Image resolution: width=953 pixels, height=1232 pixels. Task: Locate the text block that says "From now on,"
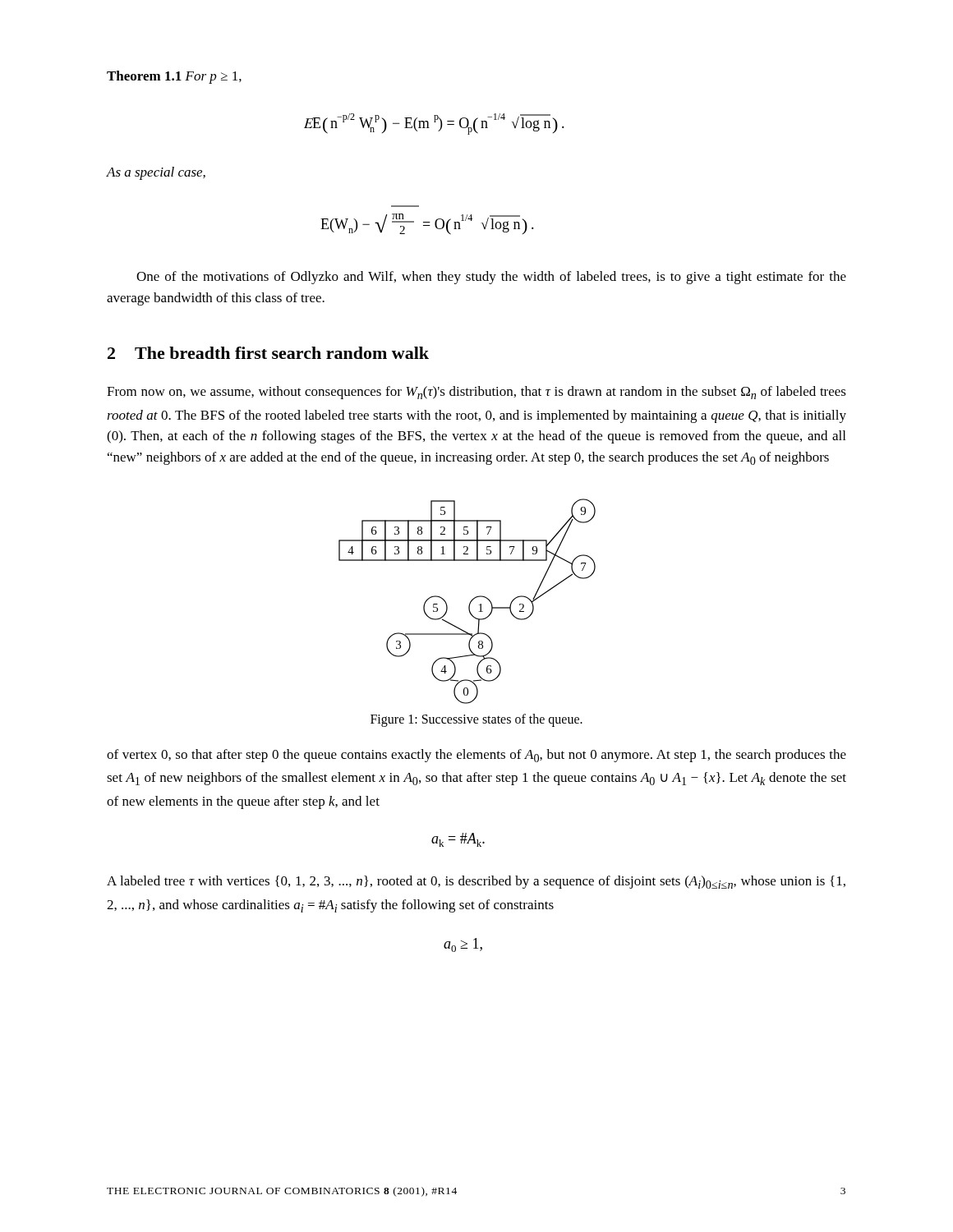click(x=476, y=426)
